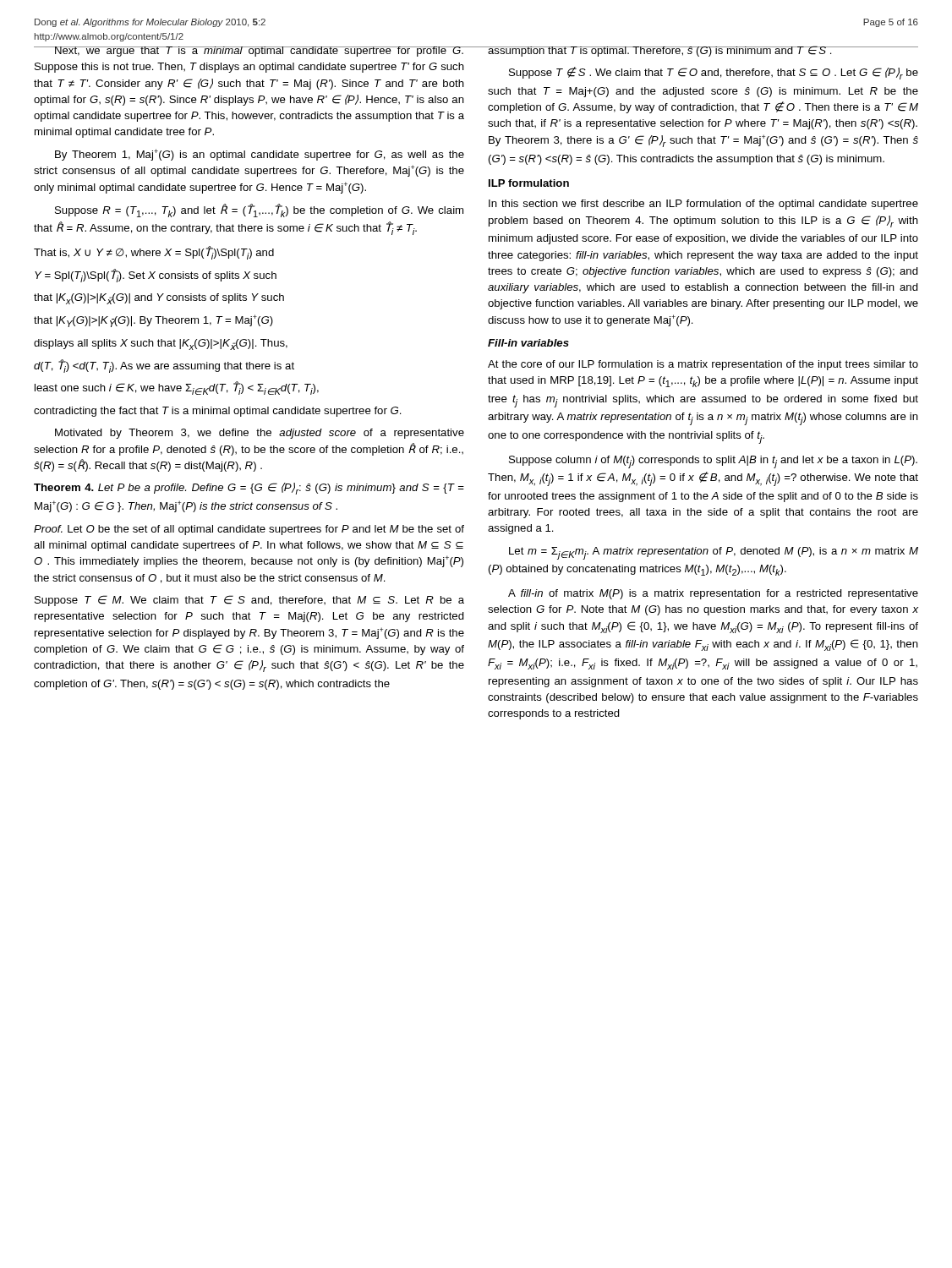Point to the block starting "Suppose T ∉ S . We claim"
This screenshot has height=1268, width=952.
(703, 116)
